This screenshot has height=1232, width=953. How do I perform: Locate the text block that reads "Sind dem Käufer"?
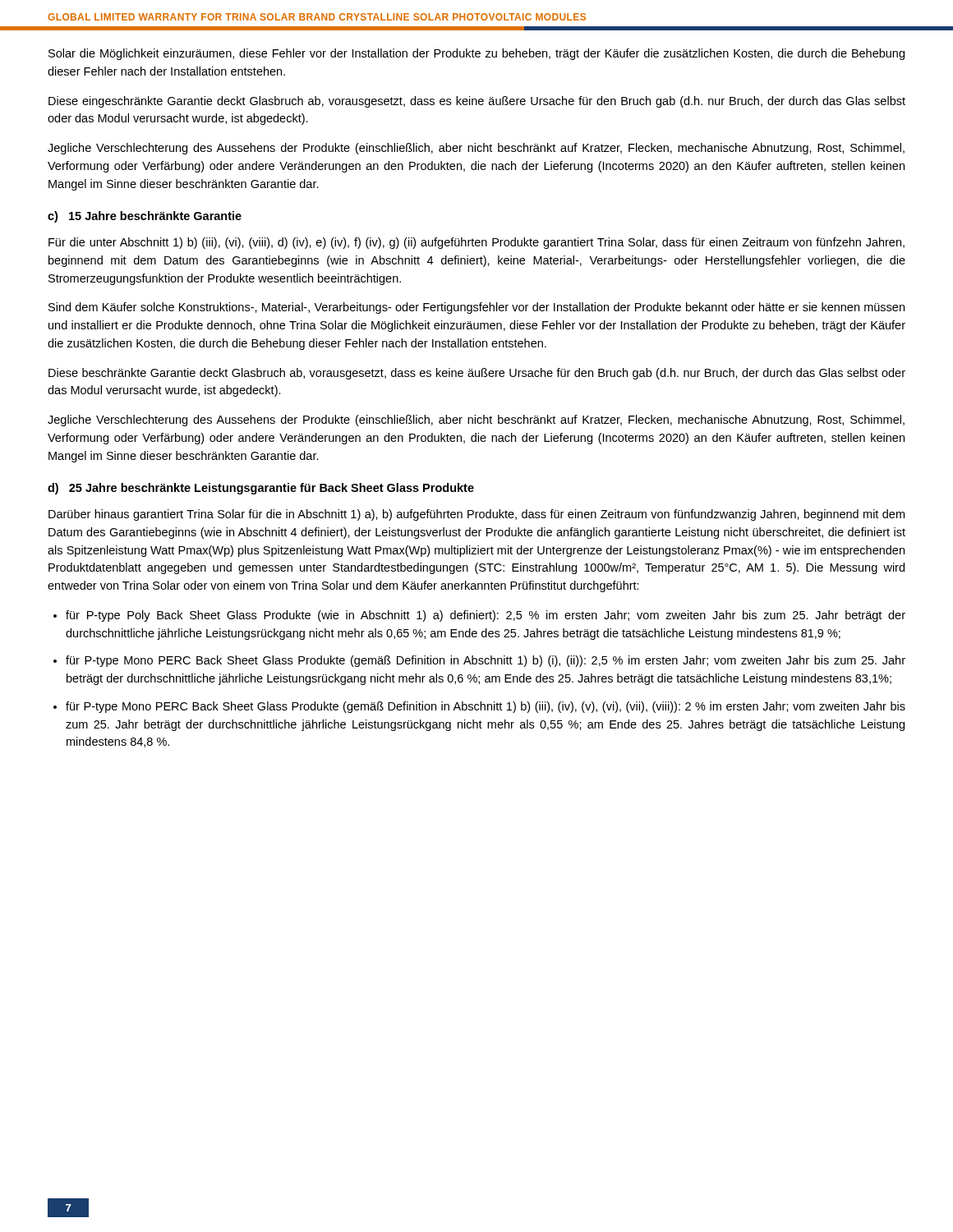[x=476, y=326]
